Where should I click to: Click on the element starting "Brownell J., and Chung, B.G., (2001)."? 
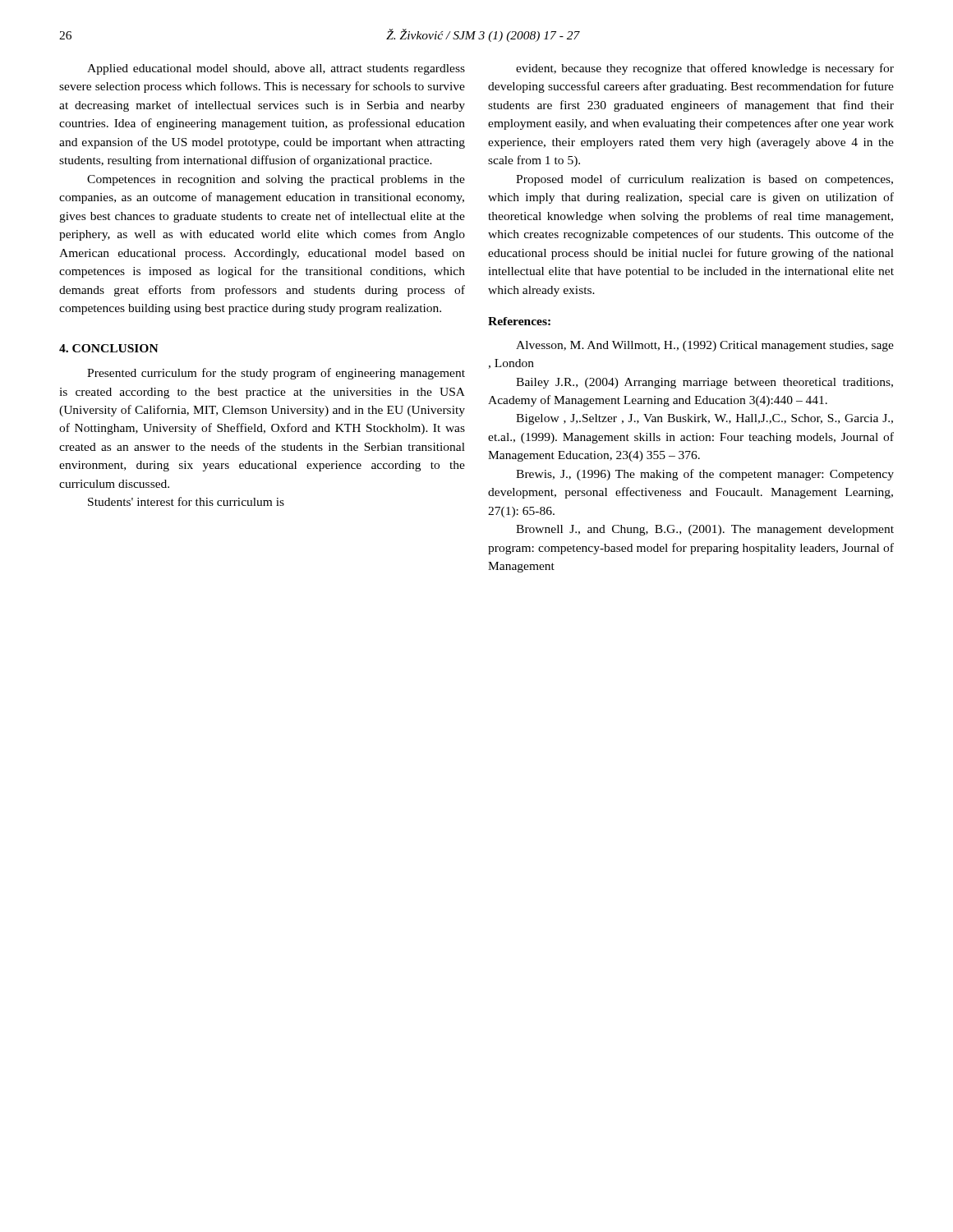pyautogui.click(x=691, y=548)
